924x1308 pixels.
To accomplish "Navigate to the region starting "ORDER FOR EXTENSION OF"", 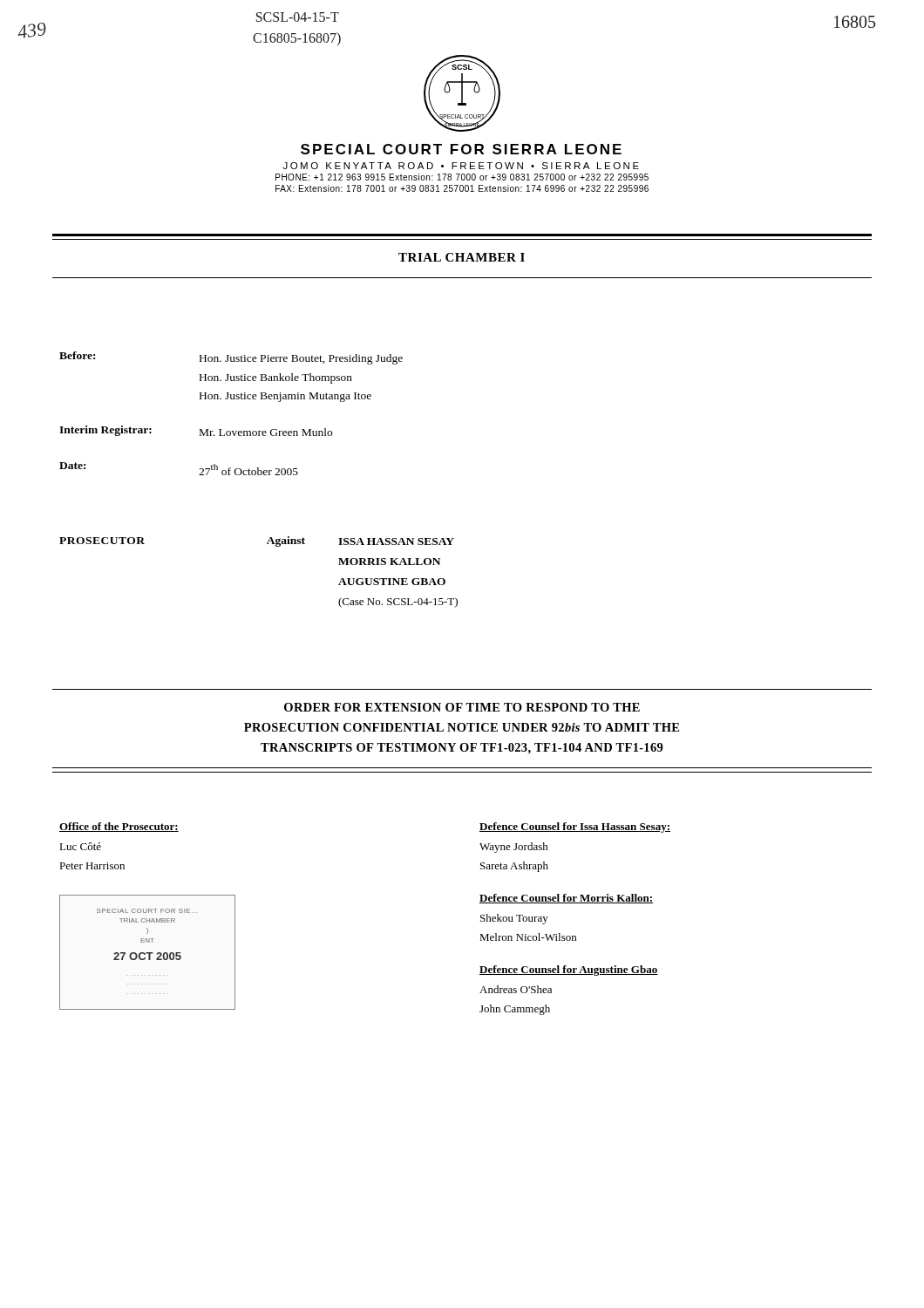I will point(462,728).
